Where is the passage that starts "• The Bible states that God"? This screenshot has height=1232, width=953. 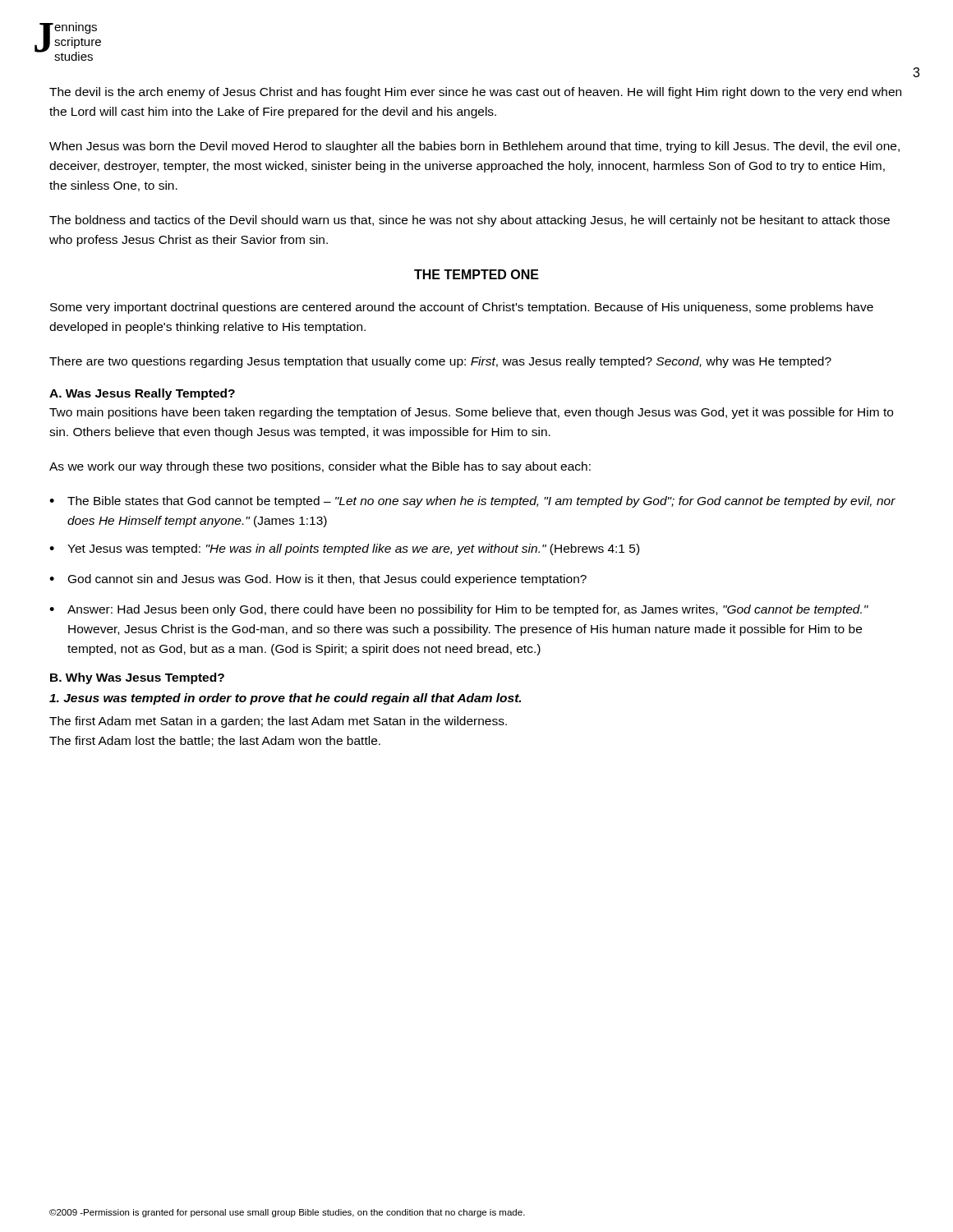pyautogui.click(x=476, y=511)
